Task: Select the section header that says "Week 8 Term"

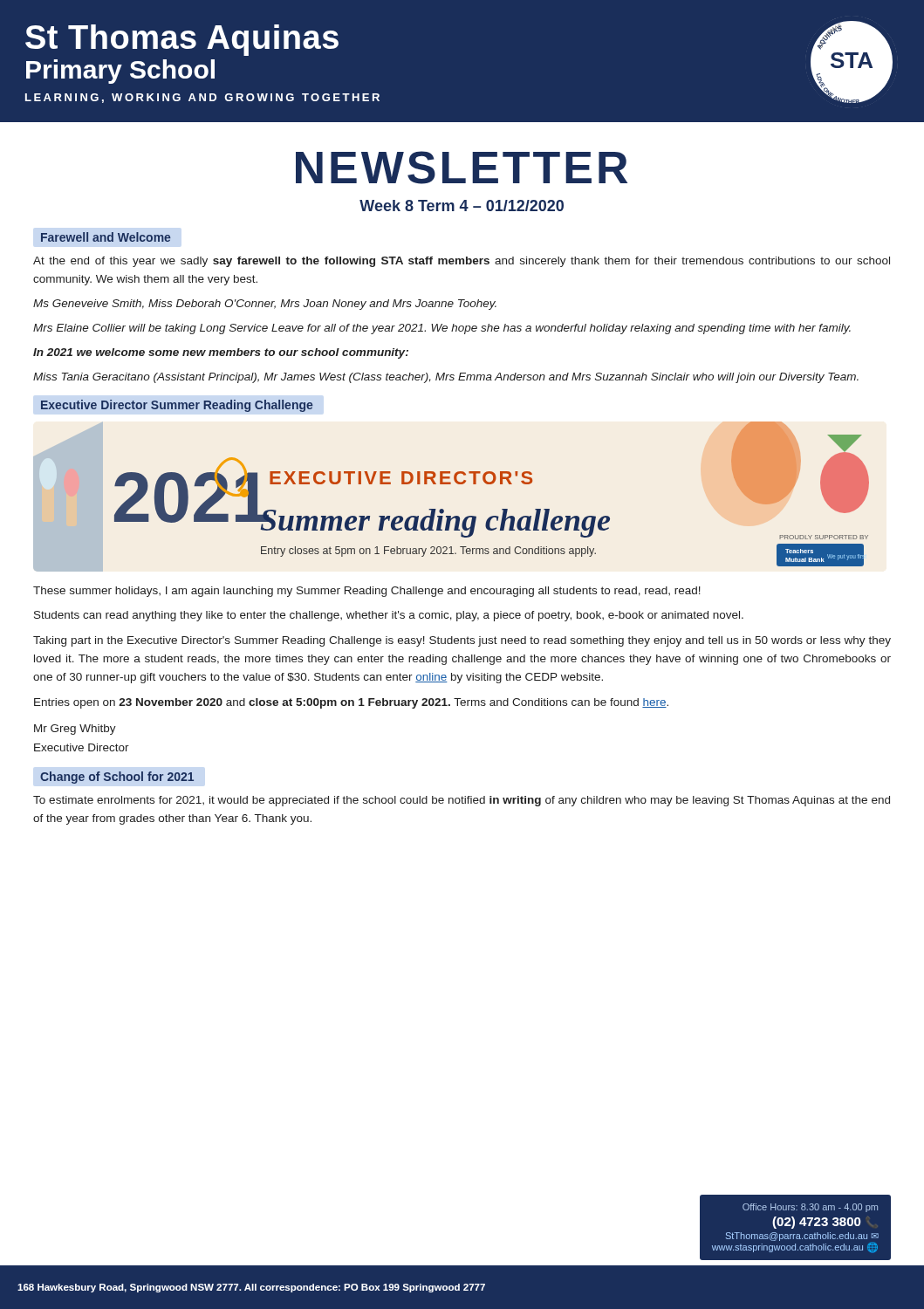Action: pyautogui.click(x=462, y=206)
